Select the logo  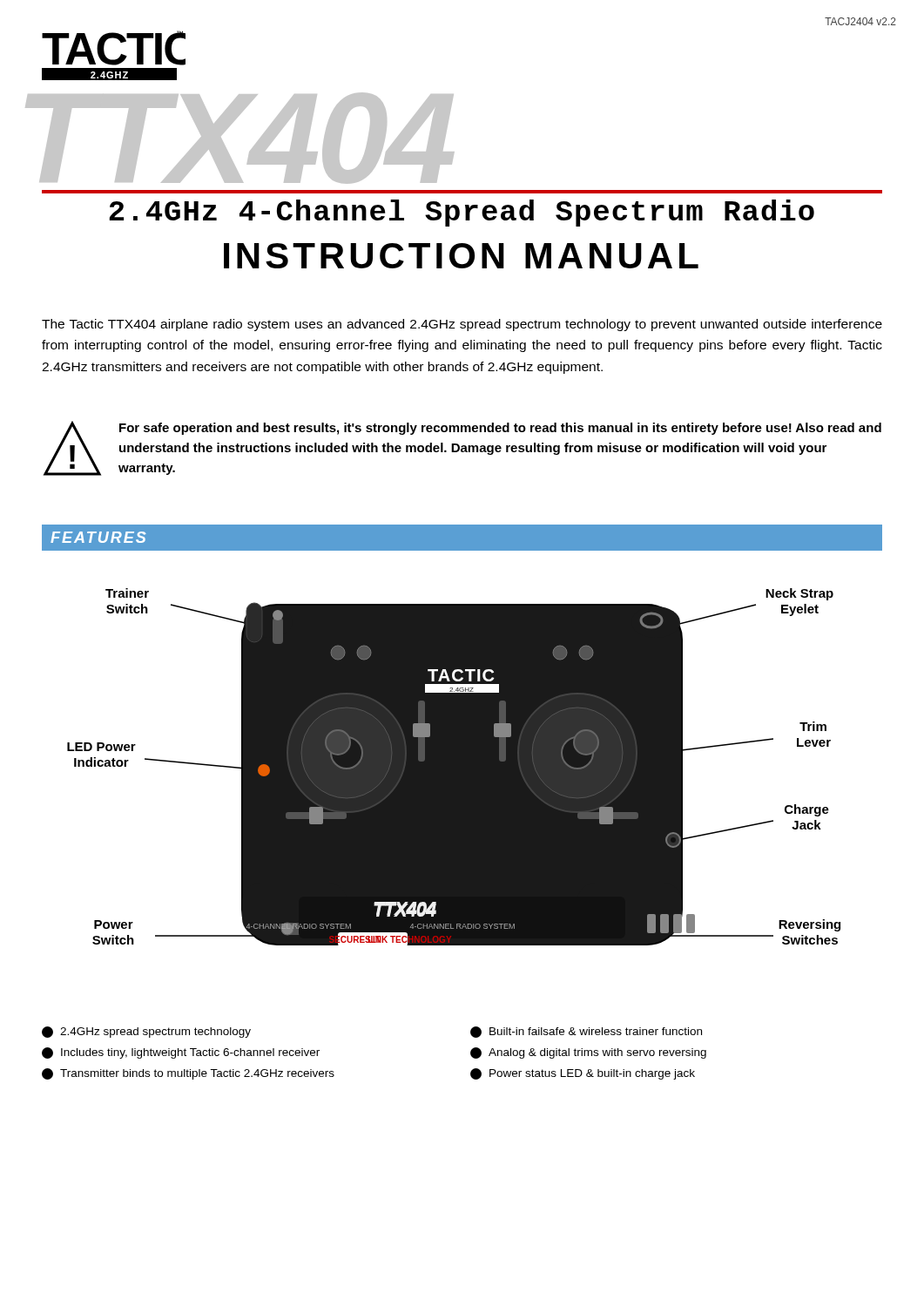pyautogui.click(x=114, y=55)
